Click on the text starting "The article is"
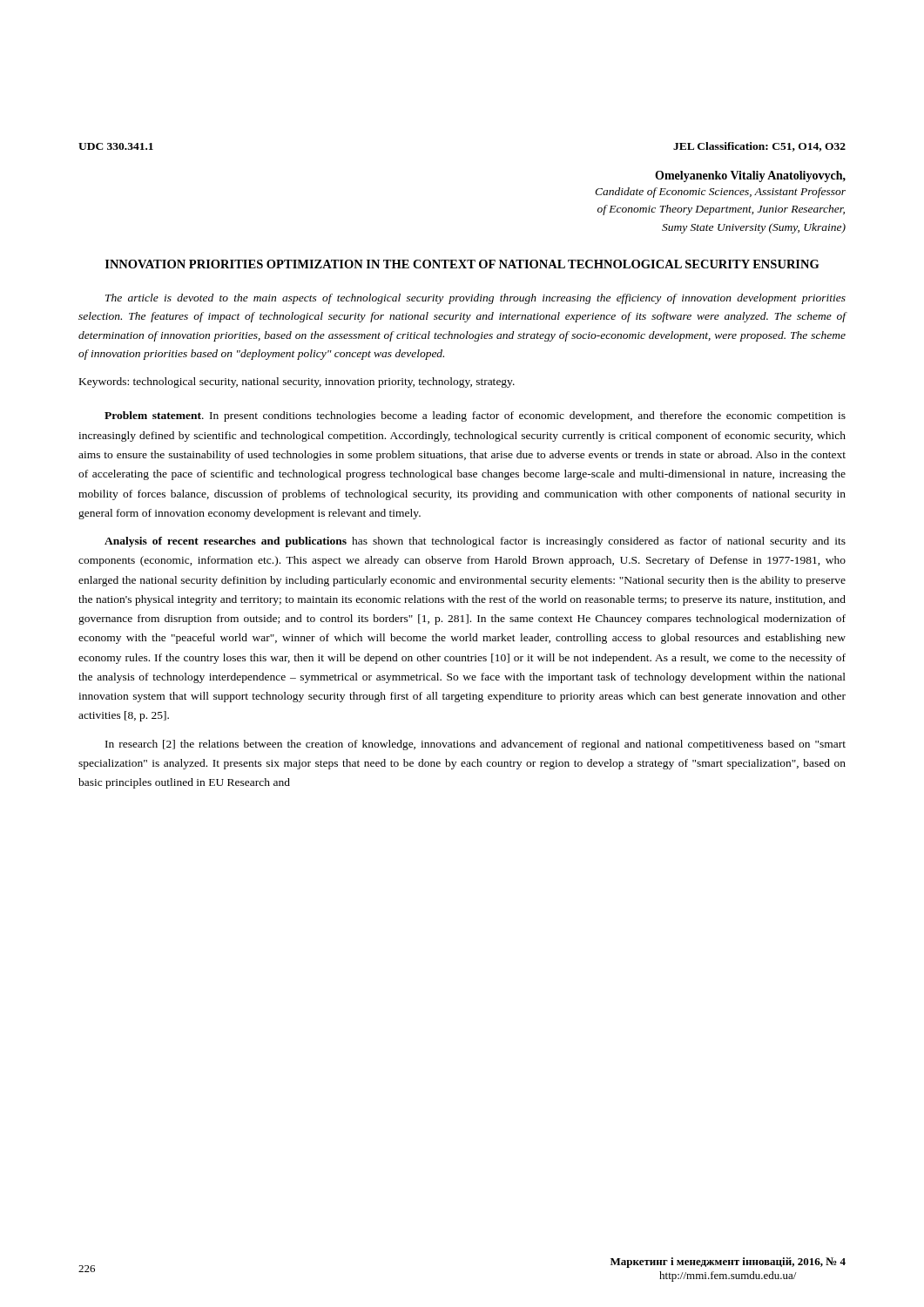 (462, 326)
